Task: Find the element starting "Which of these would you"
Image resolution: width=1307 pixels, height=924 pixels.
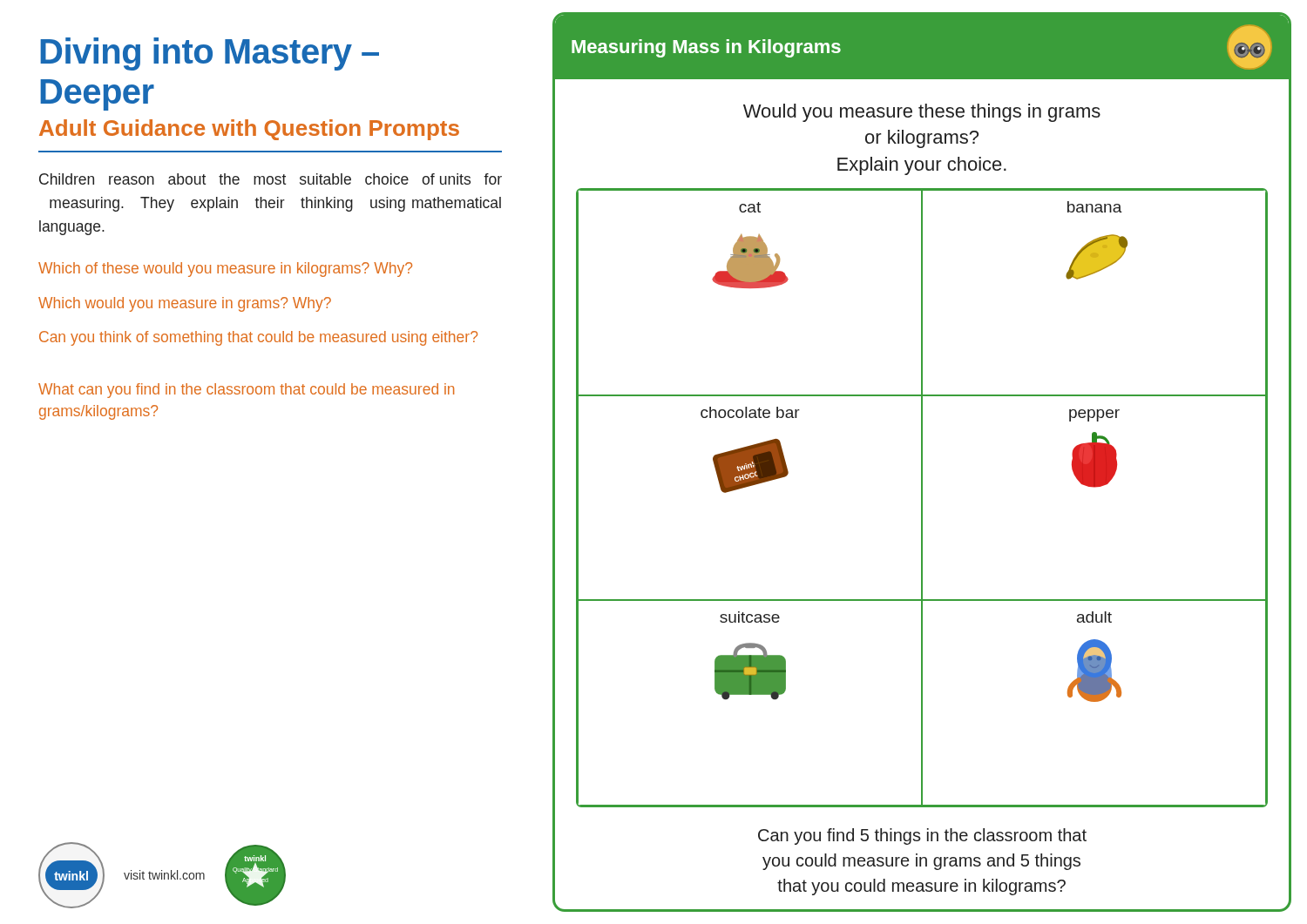Action: (270, 269)
